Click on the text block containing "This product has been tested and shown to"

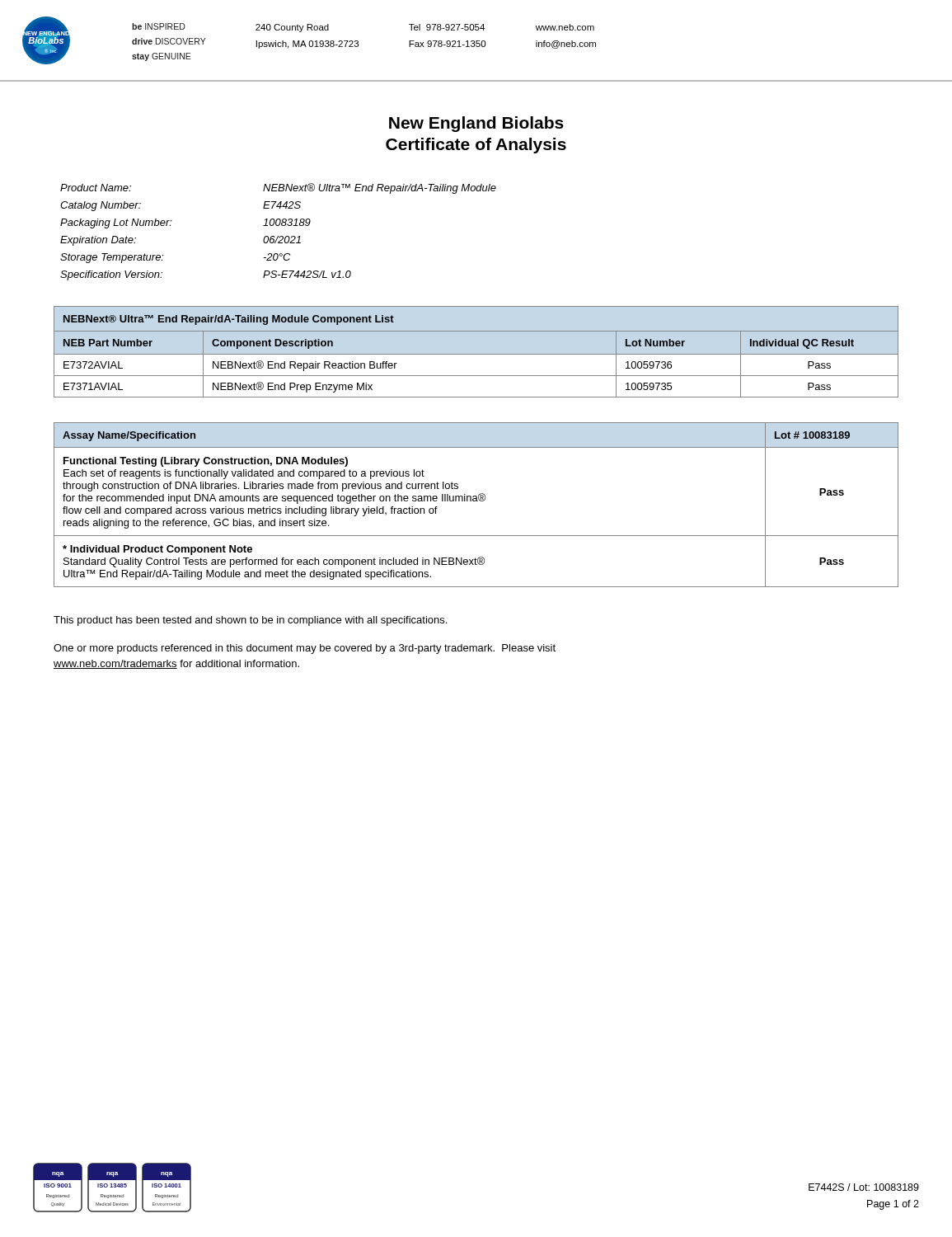coord(251,620)
